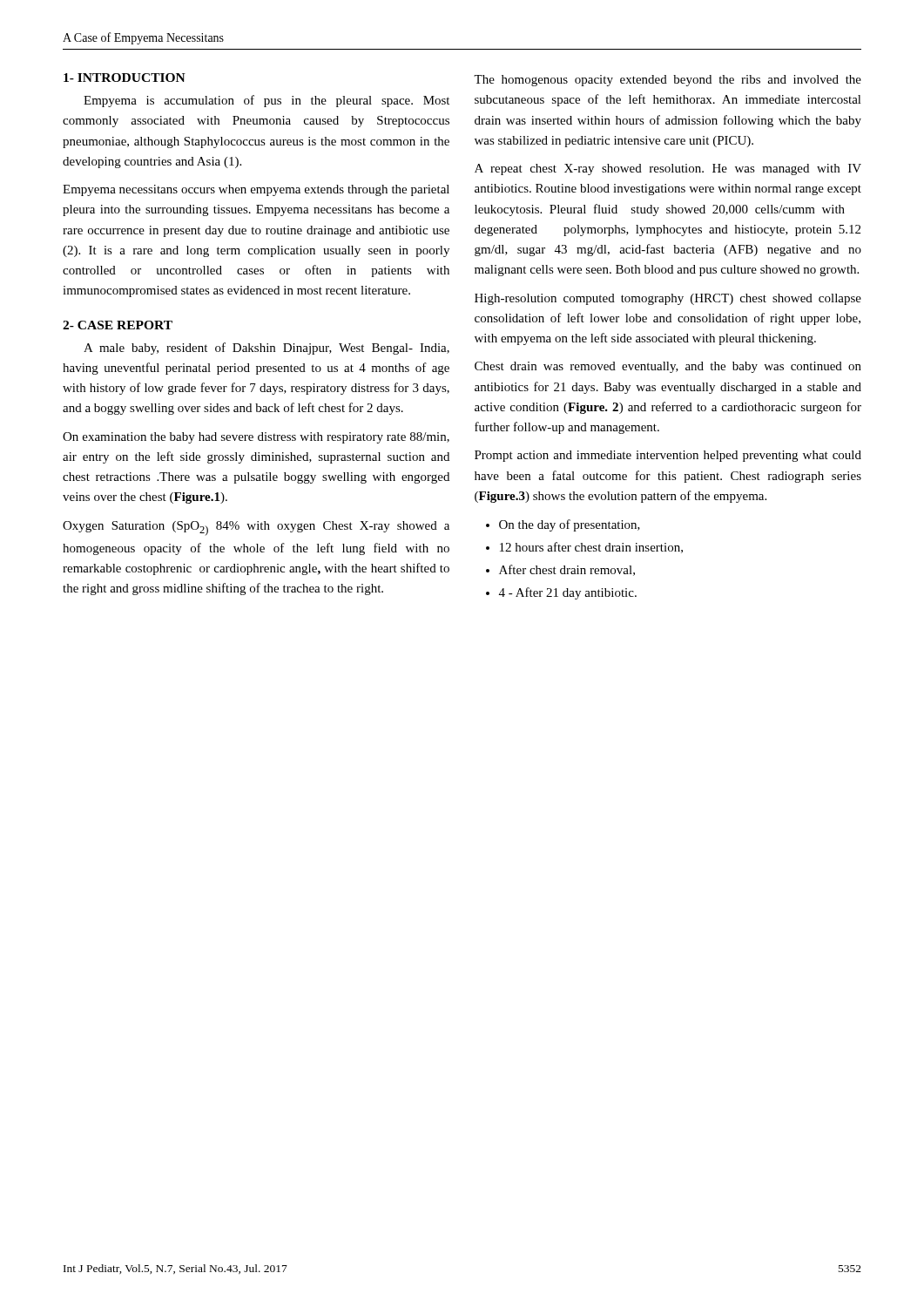Point to the block beginning "The homogenous opacity"
The height and width of the screenshot is (1307, 924).
(668, 110)
